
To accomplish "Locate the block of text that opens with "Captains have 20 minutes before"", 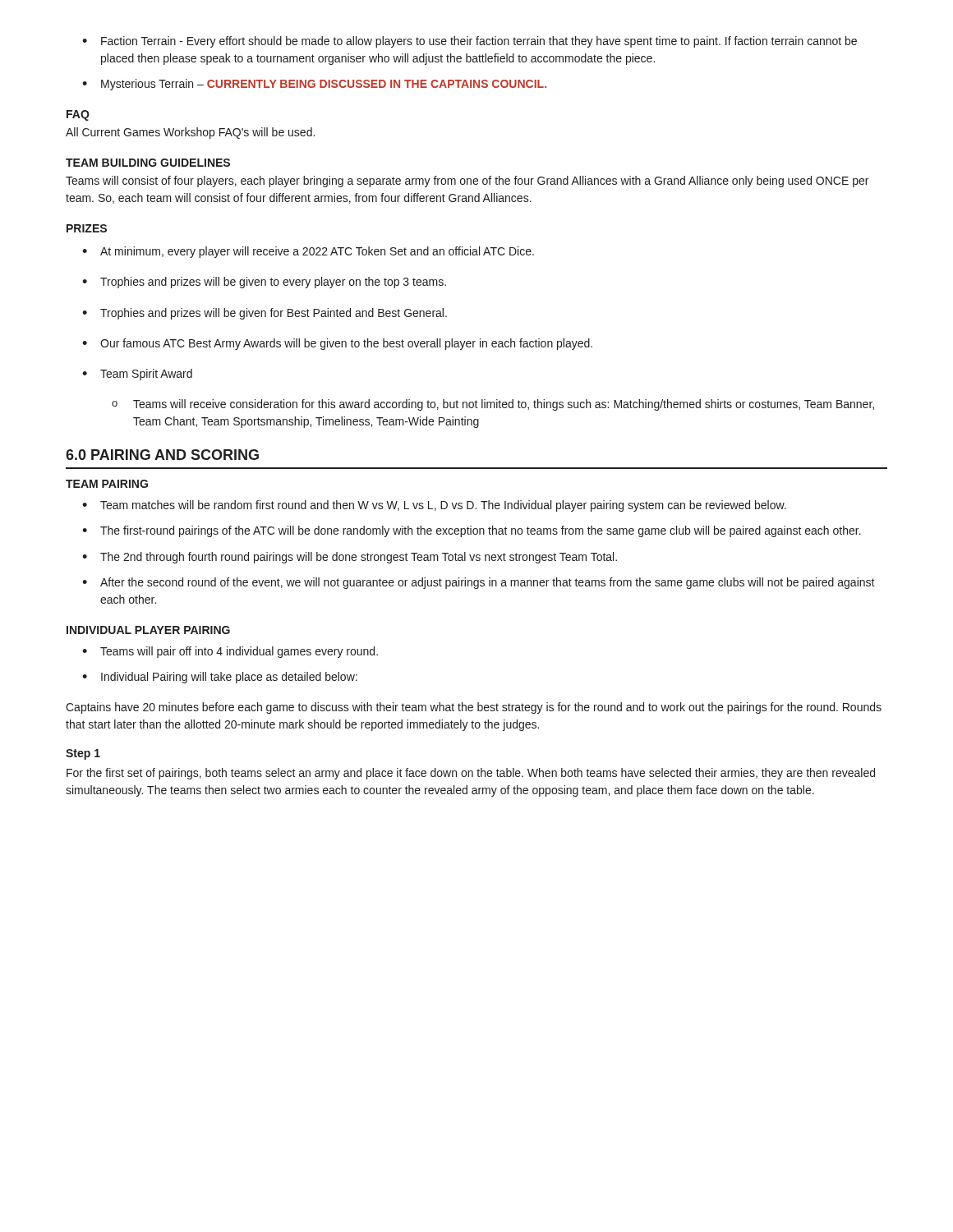I will click(474, 716).
